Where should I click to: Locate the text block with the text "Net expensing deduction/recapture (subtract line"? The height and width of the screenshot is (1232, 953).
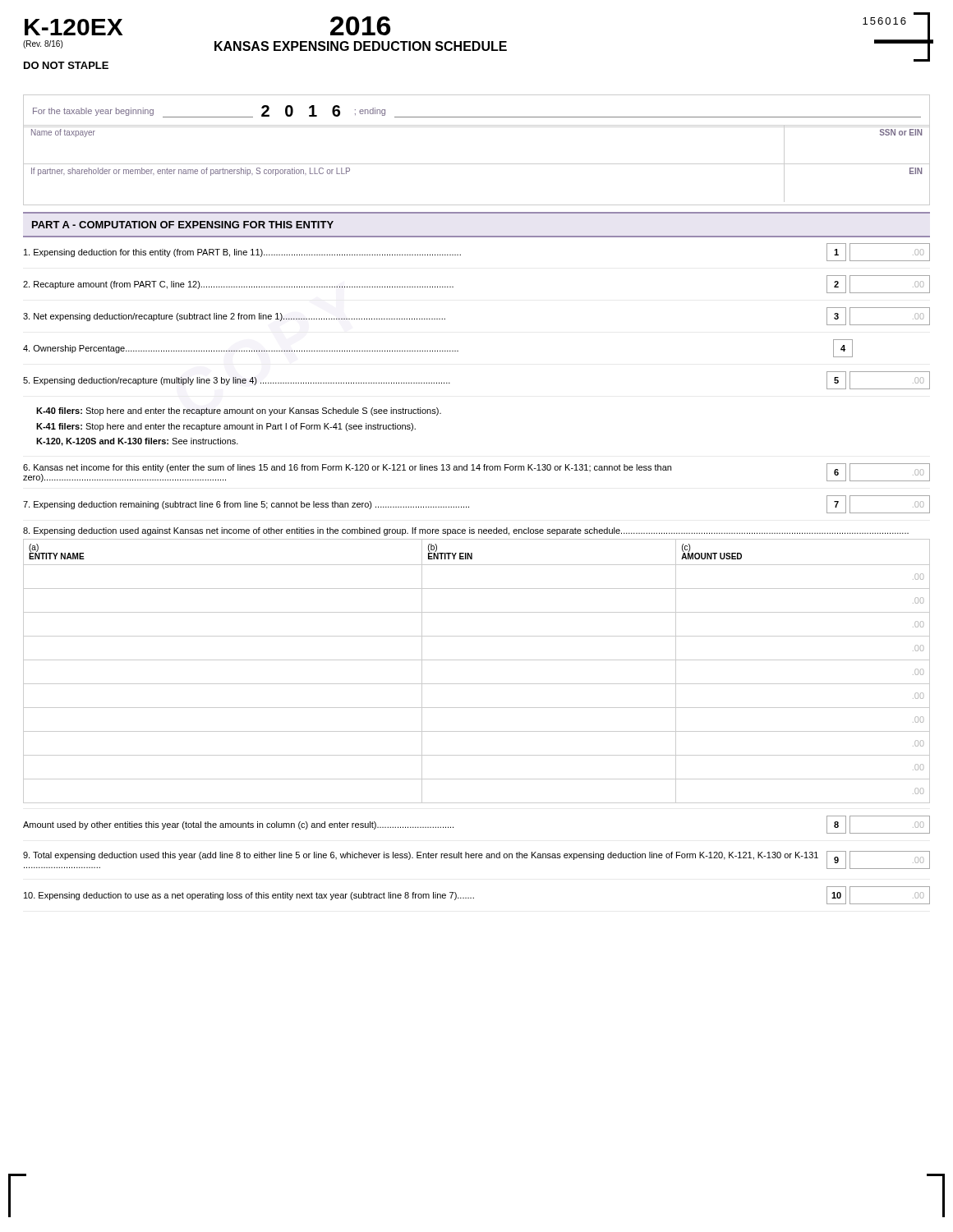[x=277, y=316]
